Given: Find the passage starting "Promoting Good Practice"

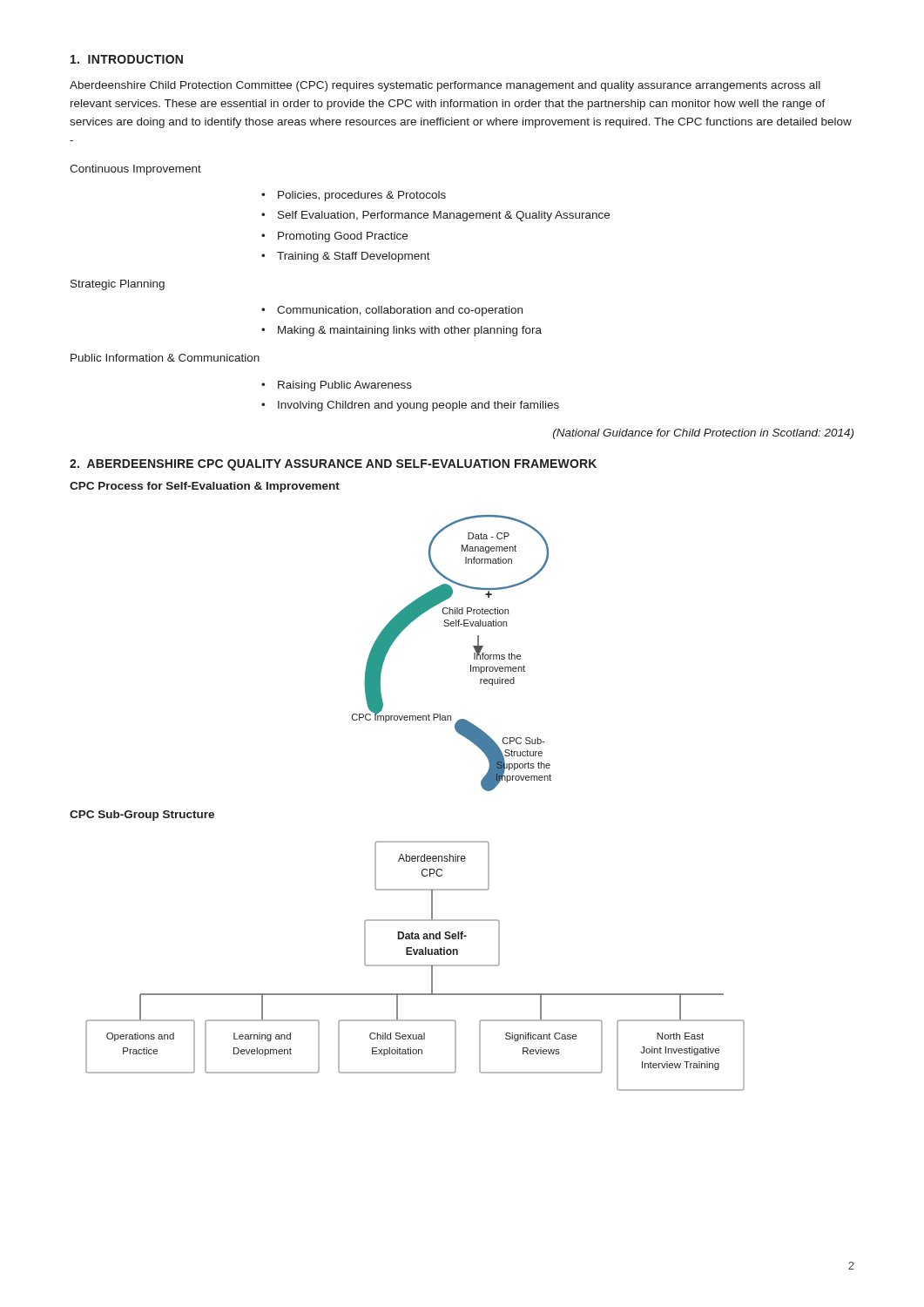Looking at the screenshot, I should [x=343, y=235].
